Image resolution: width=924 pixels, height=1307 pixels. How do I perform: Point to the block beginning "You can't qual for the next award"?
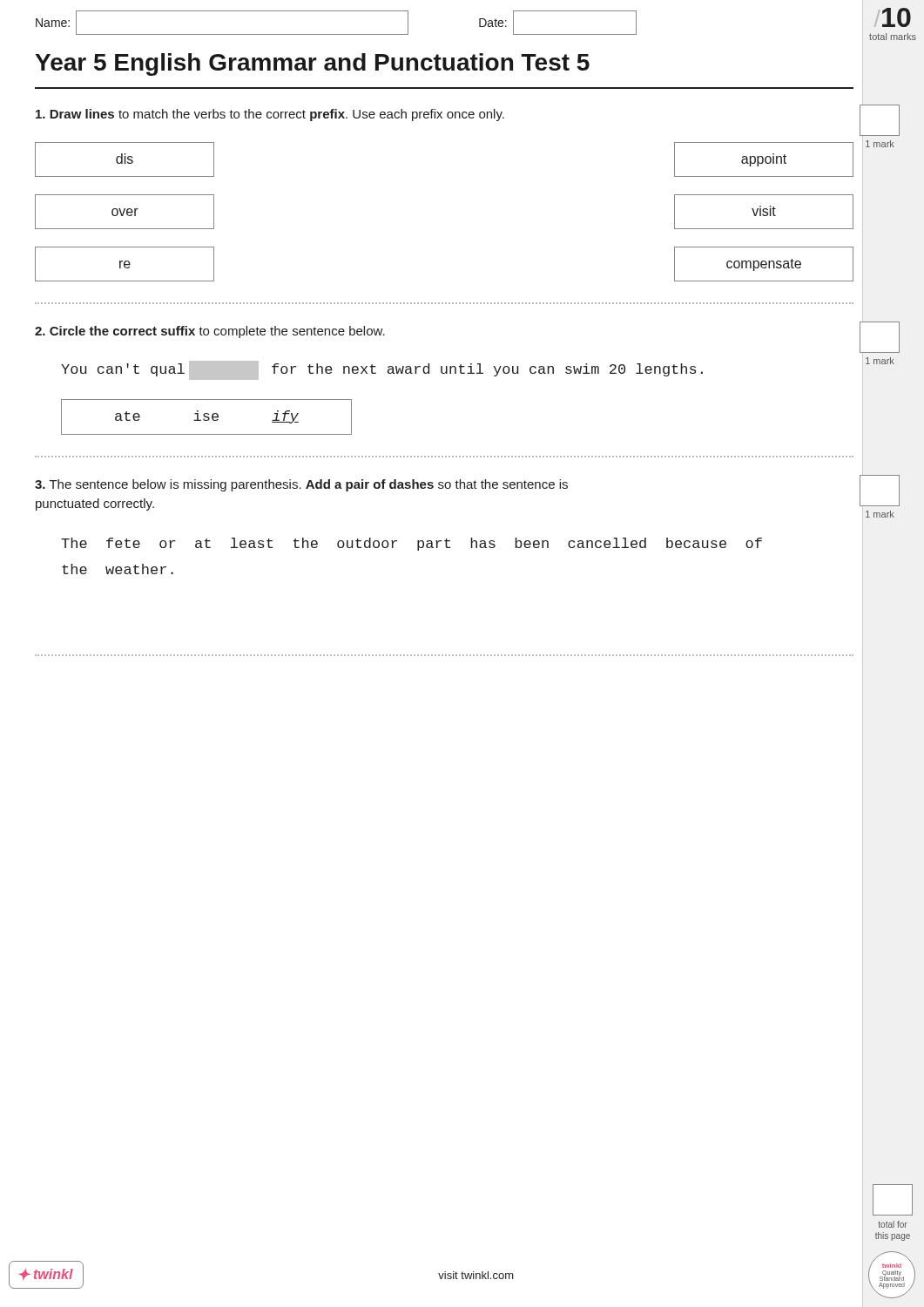[x=384, y=370]
